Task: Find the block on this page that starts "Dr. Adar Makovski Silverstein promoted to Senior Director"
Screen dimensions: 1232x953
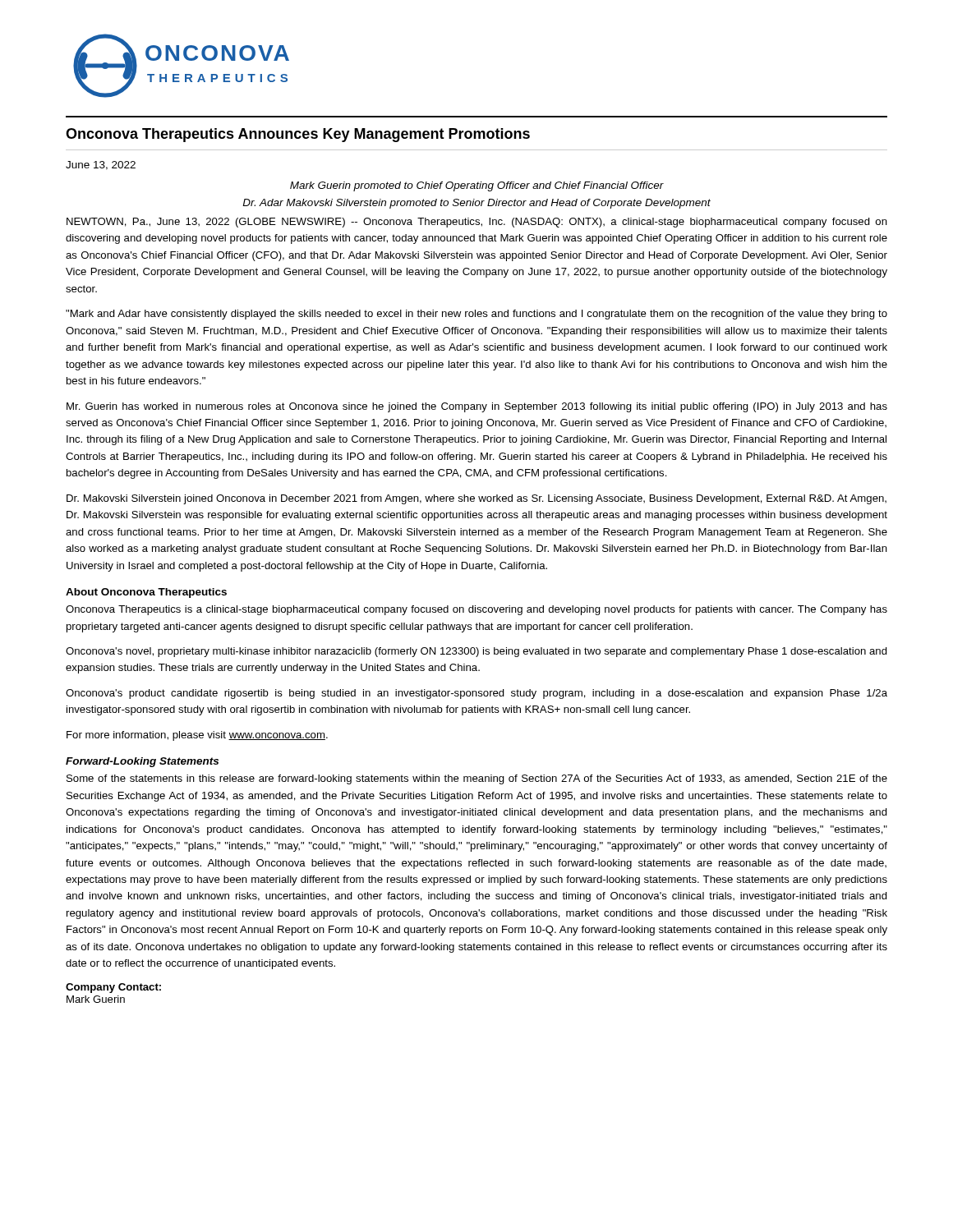Action: pos(476,202)
